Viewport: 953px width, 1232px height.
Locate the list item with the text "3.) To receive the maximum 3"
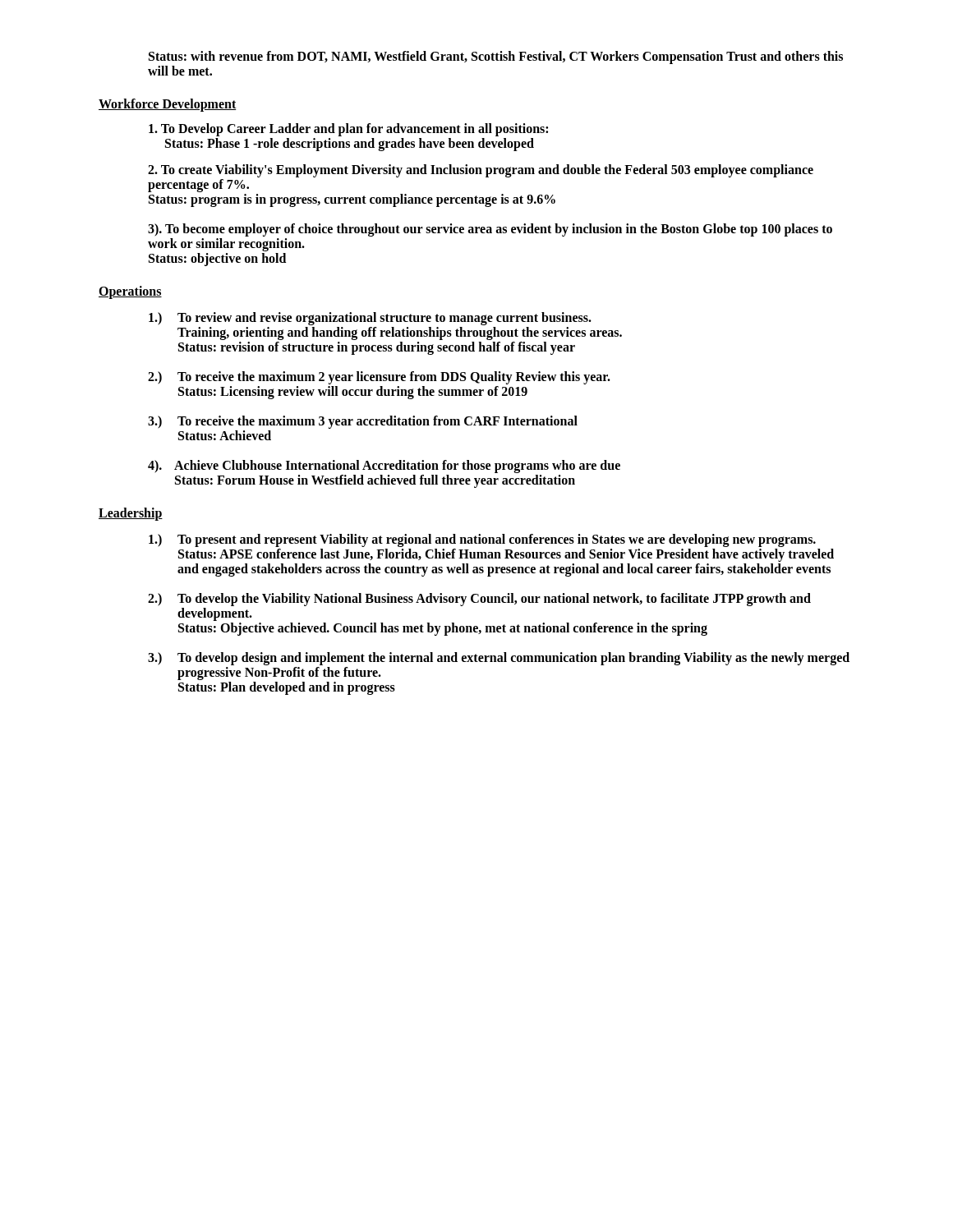pyautogui.click(x=363, y=429)
